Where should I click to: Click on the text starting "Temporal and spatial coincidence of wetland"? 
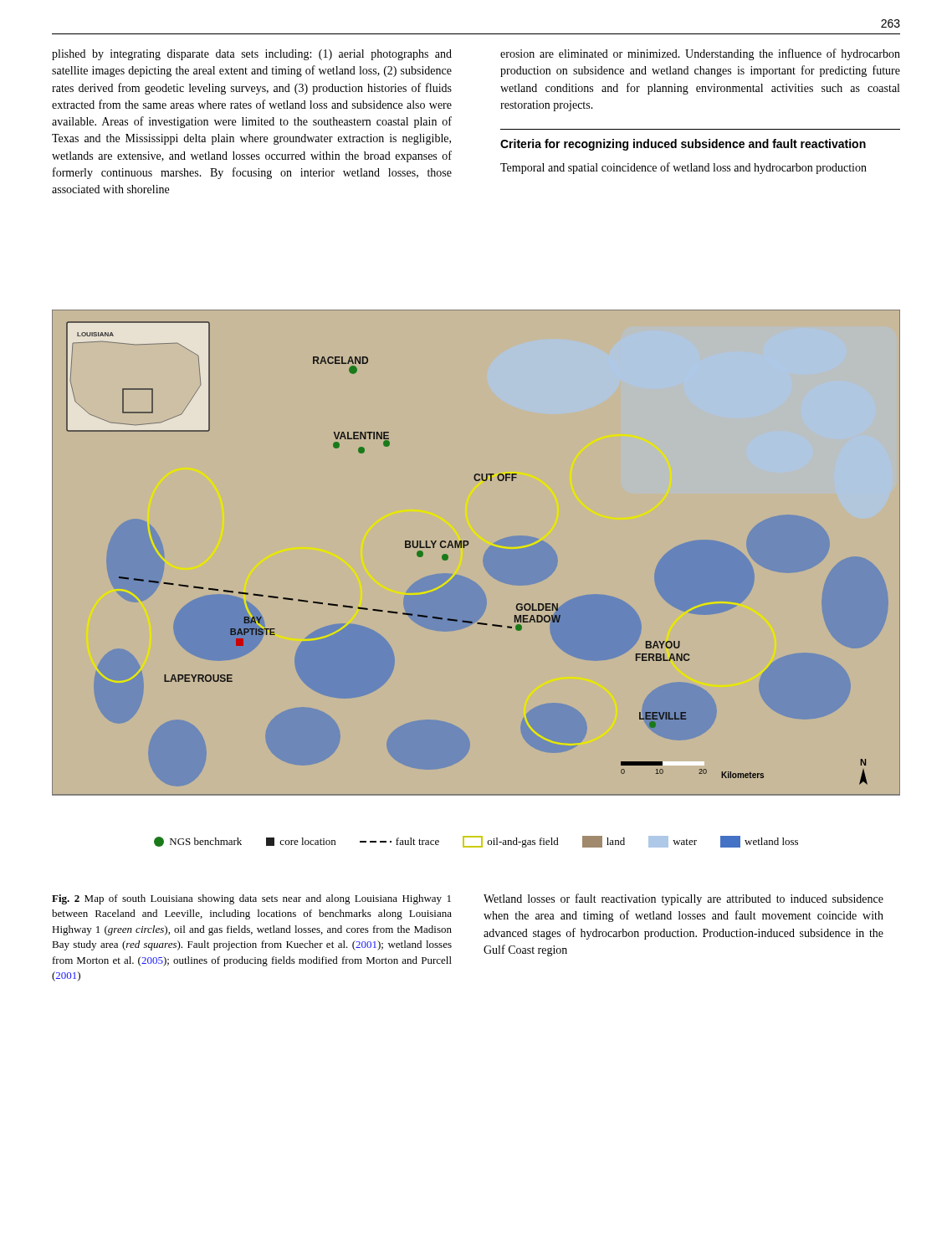[x=683, y=168]
